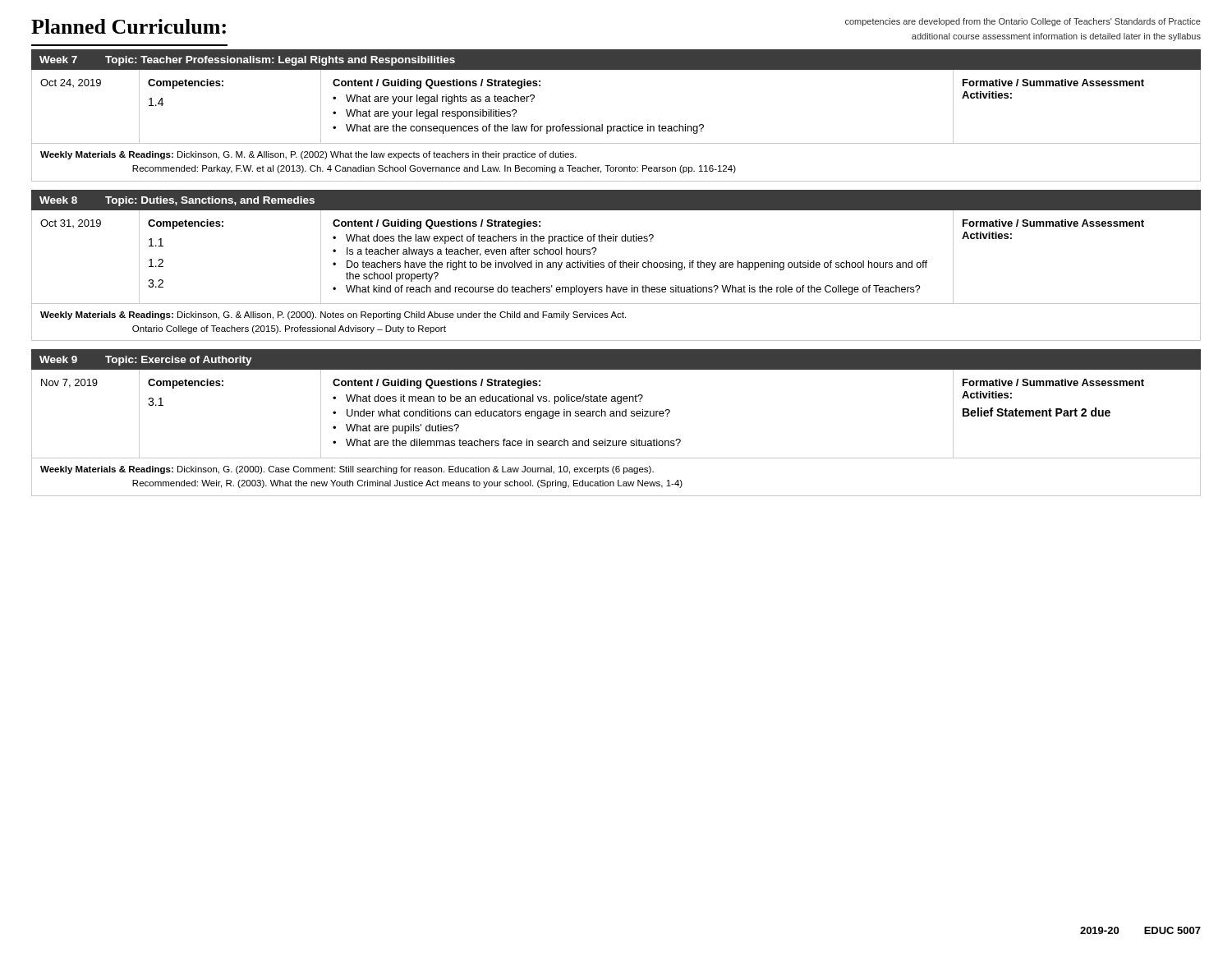Screen dimensions: 953x1232
Task: Select the text starting "Week 8 Topic: Duties, Sanctions, and Remedies"
Action: (x=177, y=200)
